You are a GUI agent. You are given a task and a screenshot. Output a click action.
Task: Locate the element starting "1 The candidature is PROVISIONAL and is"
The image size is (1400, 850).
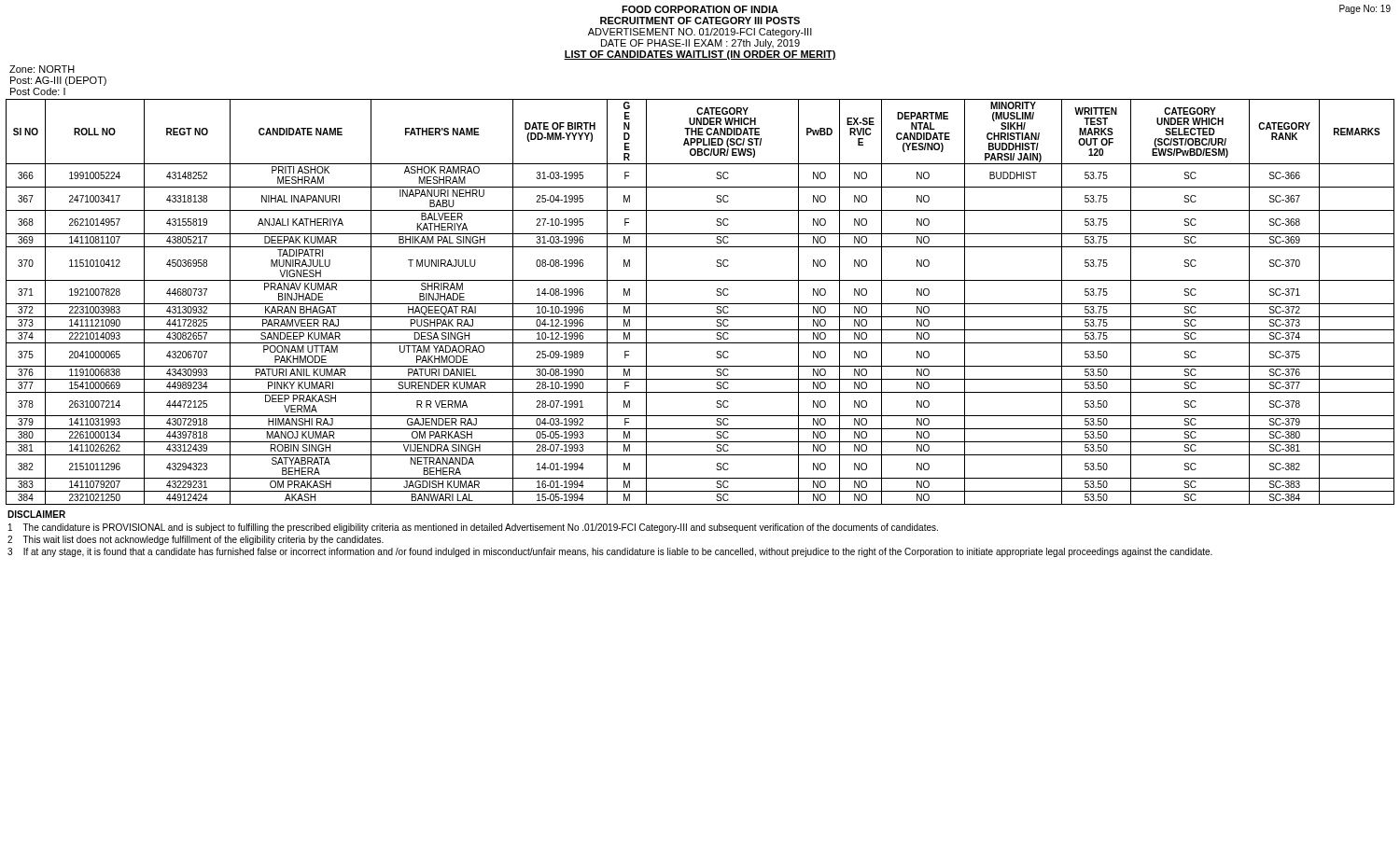click(473, 528)
